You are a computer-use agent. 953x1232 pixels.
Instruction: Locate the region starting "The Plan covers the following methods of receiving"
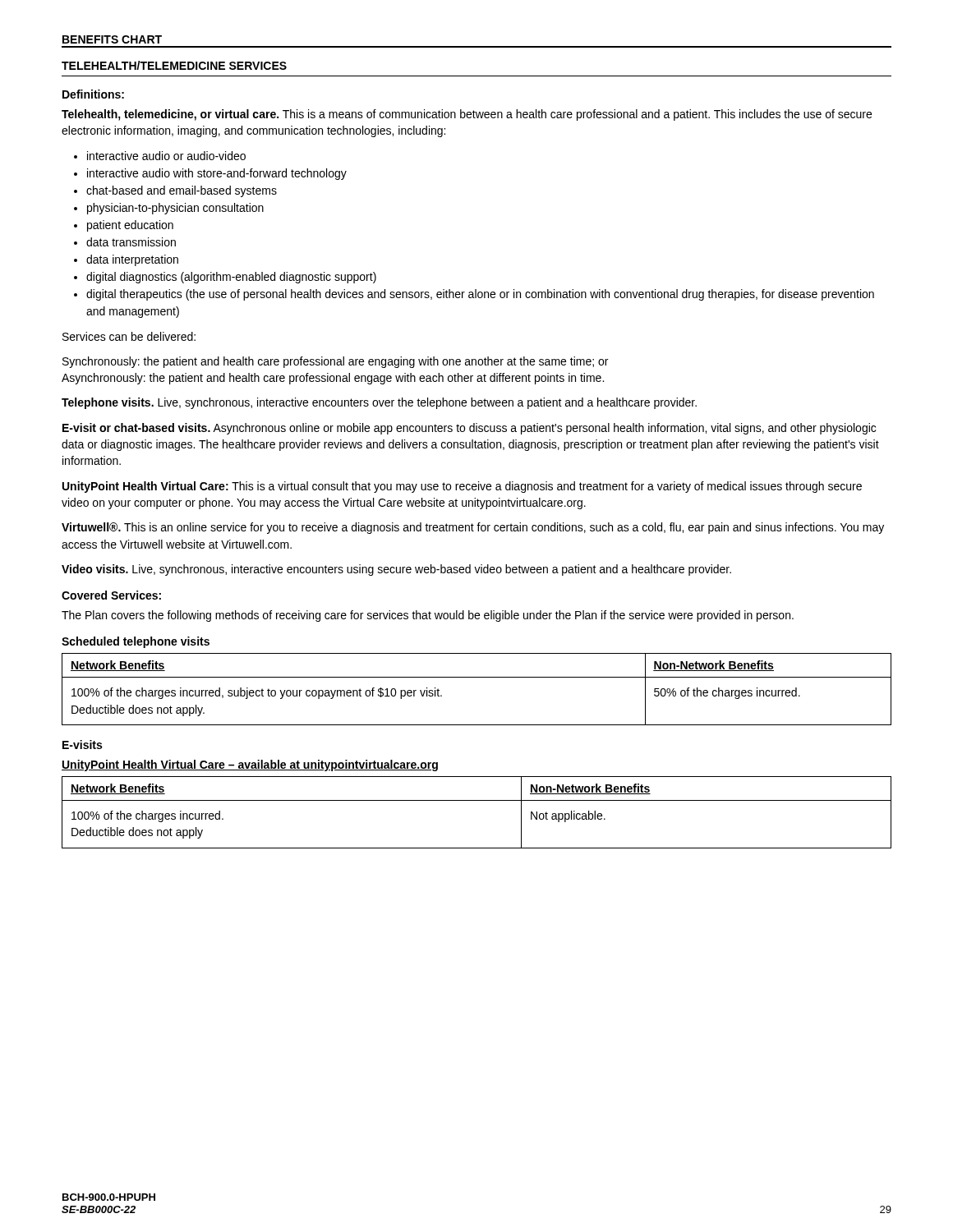click(x=428, y=615)
